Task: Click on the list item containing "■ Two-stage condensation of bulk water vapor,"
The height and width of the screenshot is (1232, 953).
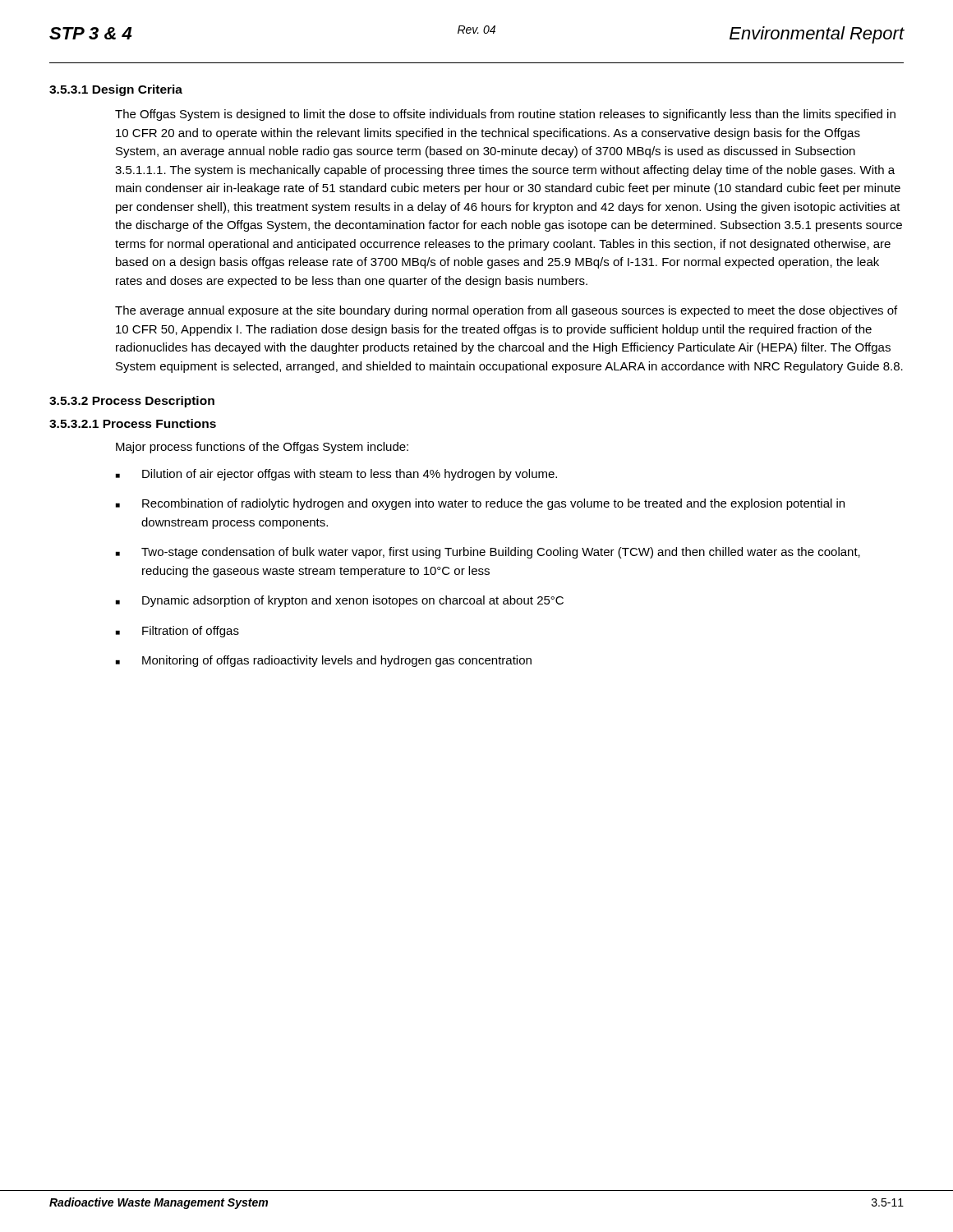Action: [x=509, y=561]
